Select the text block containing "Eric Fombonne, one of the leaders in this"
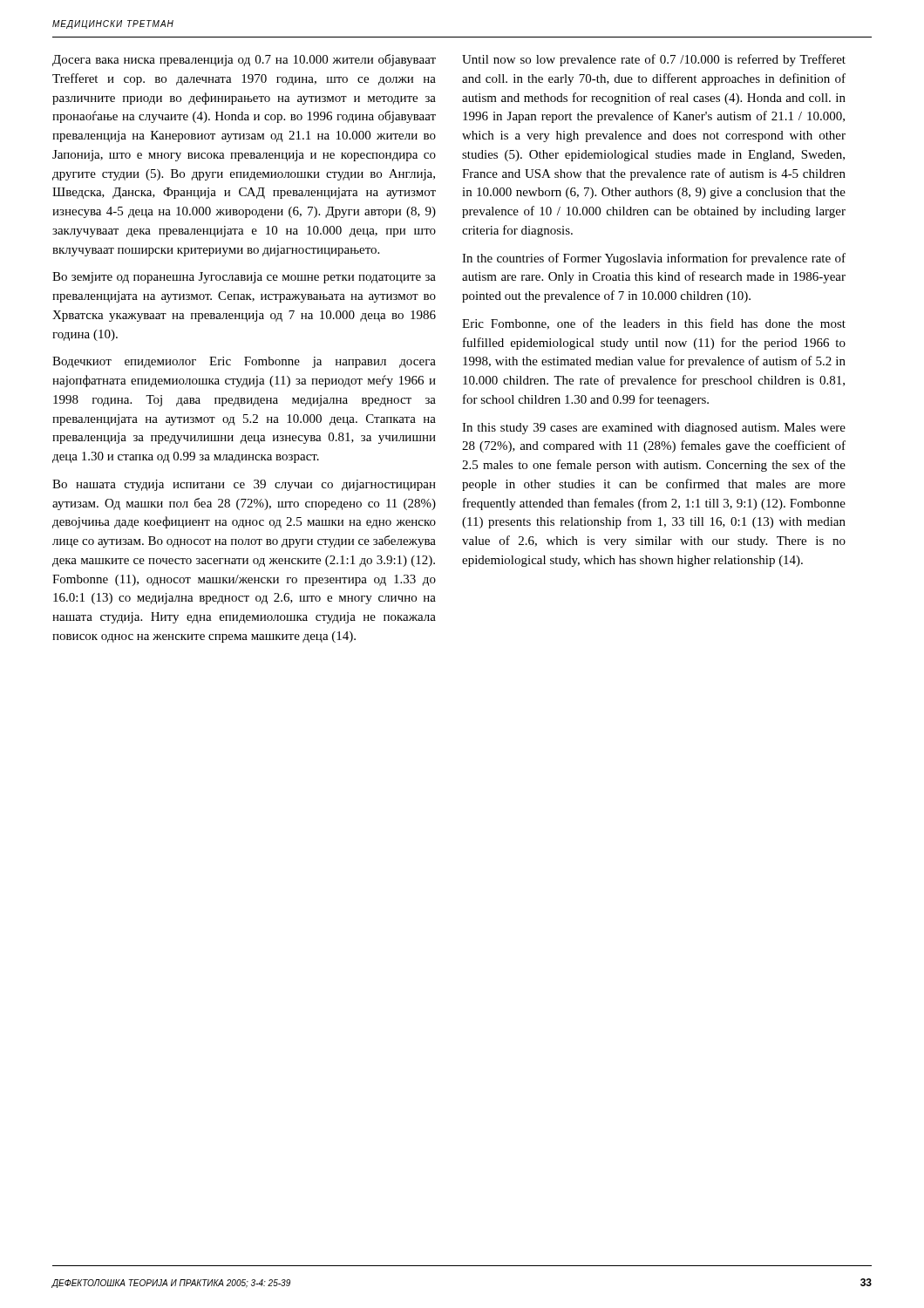This screenshot has width=924, height=1308. (654, 362)
